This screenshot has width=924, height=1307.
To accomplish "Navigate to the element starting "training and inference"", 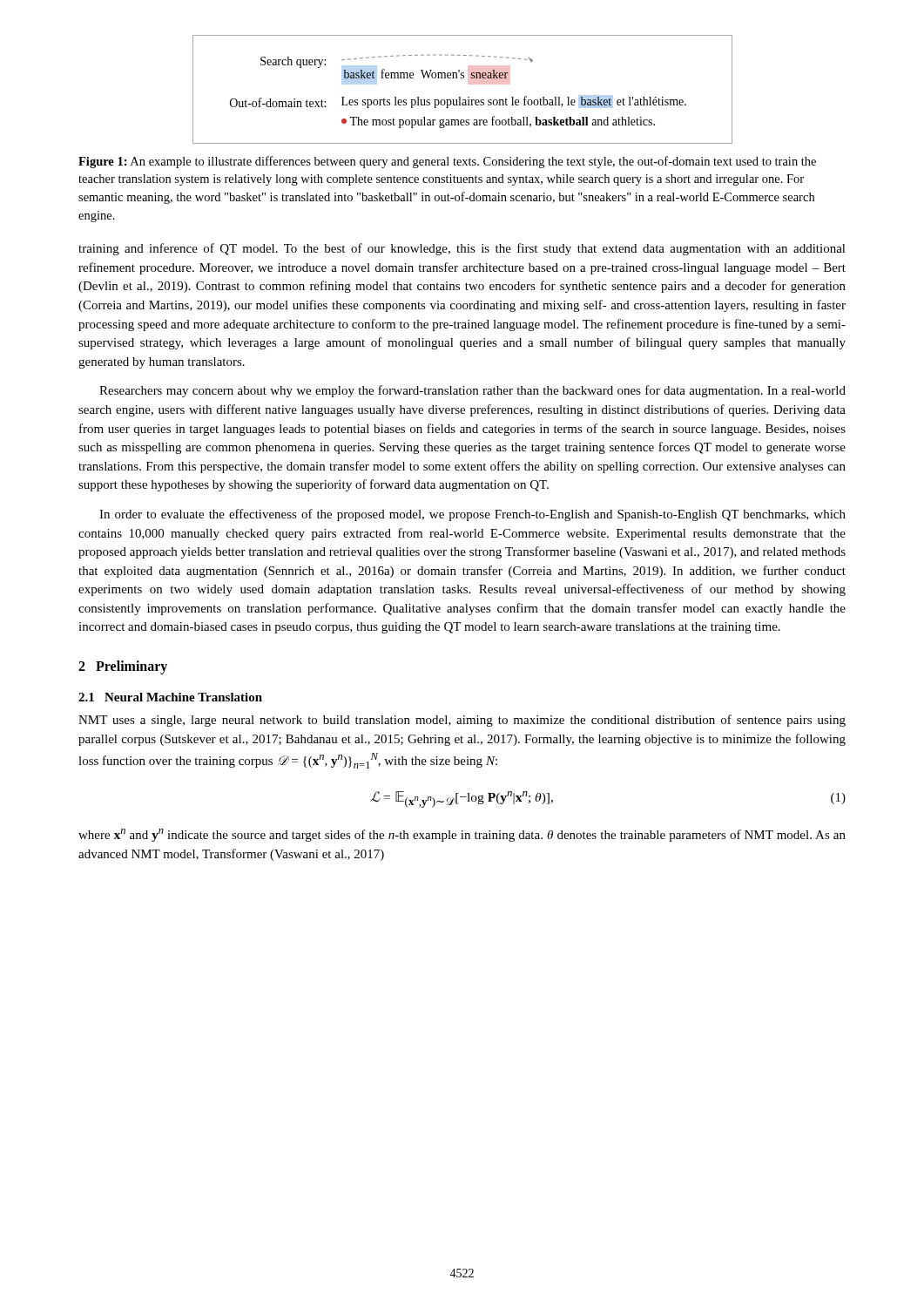I will [462, 305].
